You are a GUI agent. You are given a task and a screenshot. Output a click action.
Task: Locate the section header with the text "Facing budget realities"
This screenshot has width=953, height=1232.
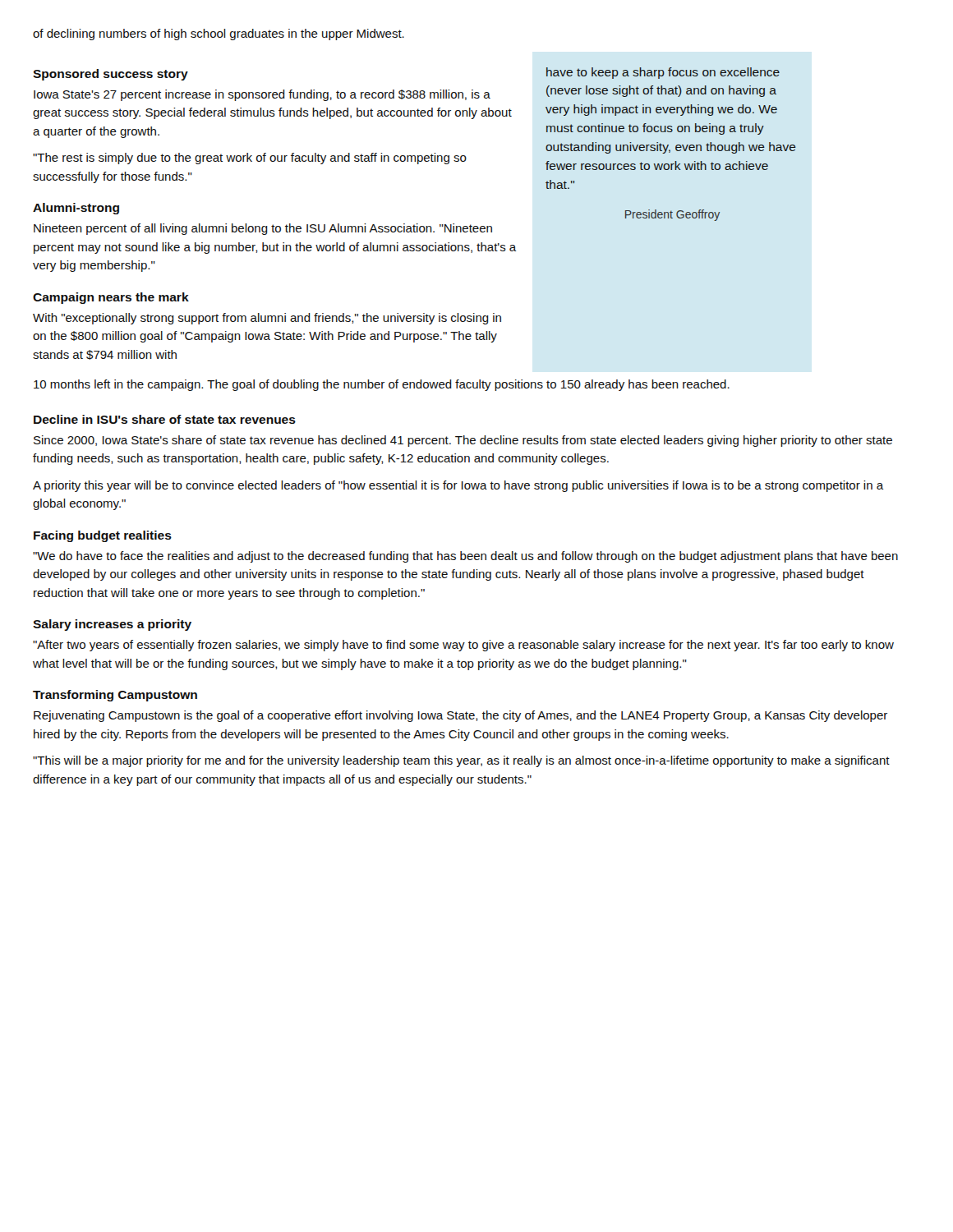102,535
